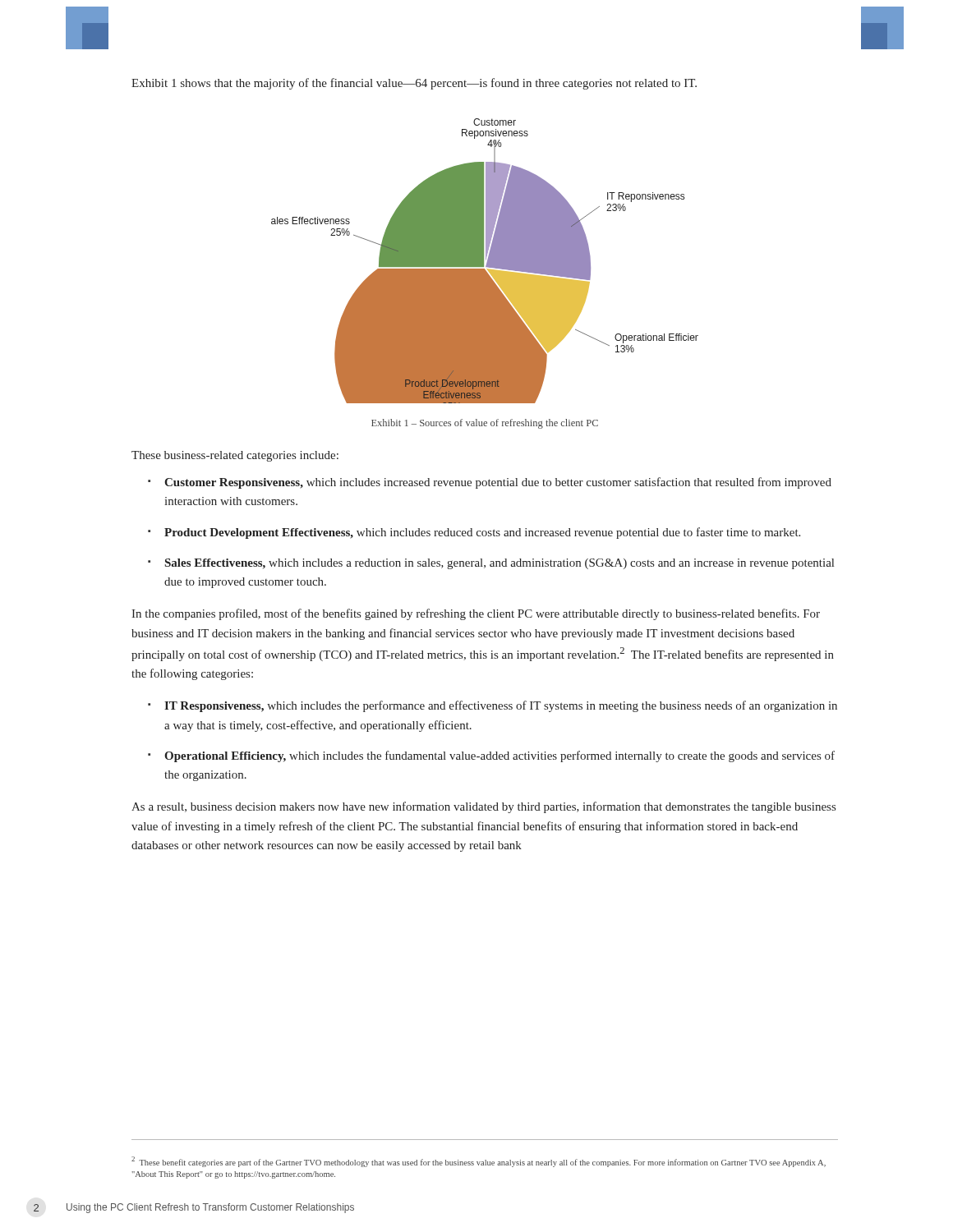953x1232 pixels.
Task: Click on the text containing "These business-related categories include:"
Action: coord(235,456)
